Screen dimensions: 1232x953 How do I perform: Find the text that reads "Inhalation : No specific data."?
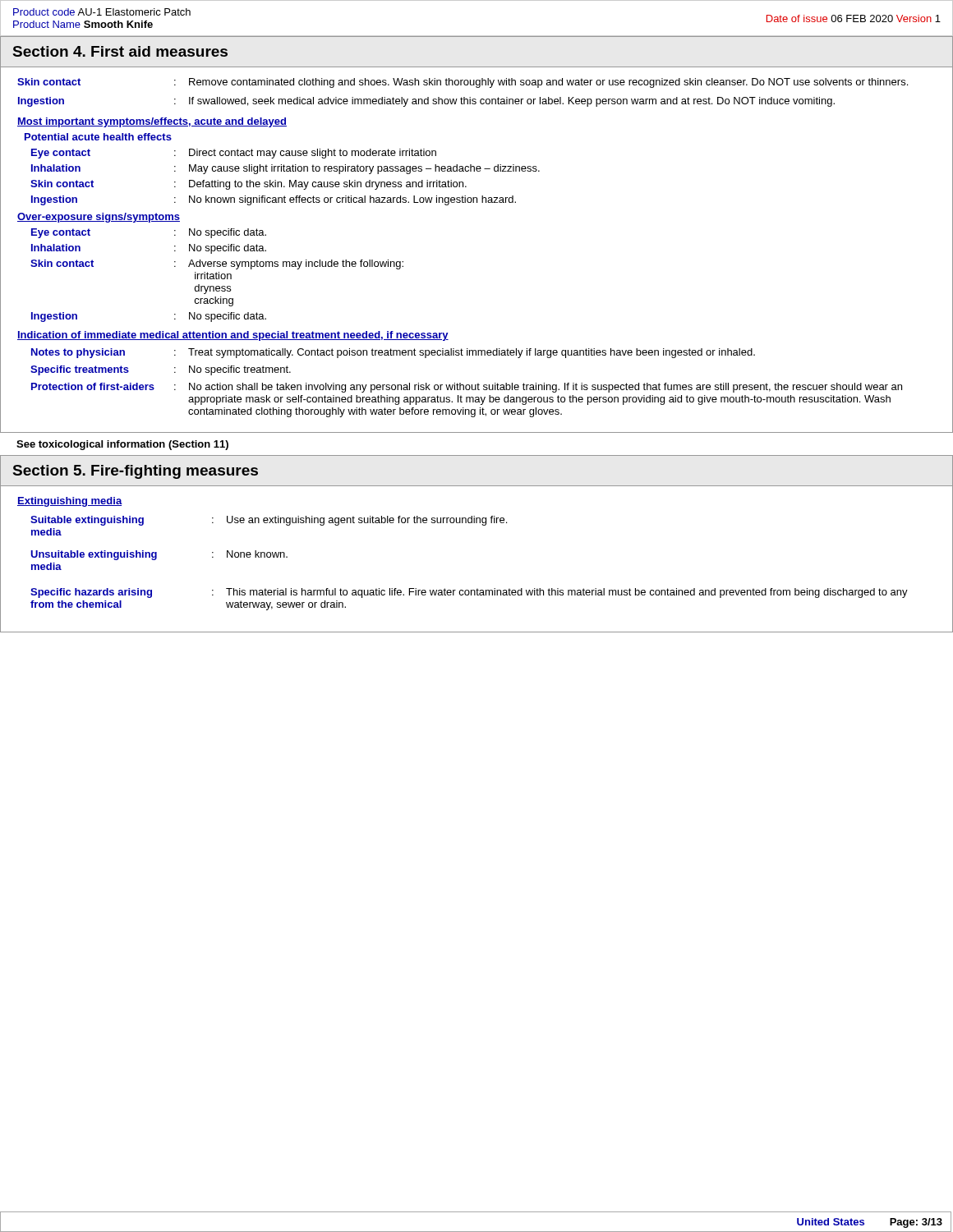[56, 248]
